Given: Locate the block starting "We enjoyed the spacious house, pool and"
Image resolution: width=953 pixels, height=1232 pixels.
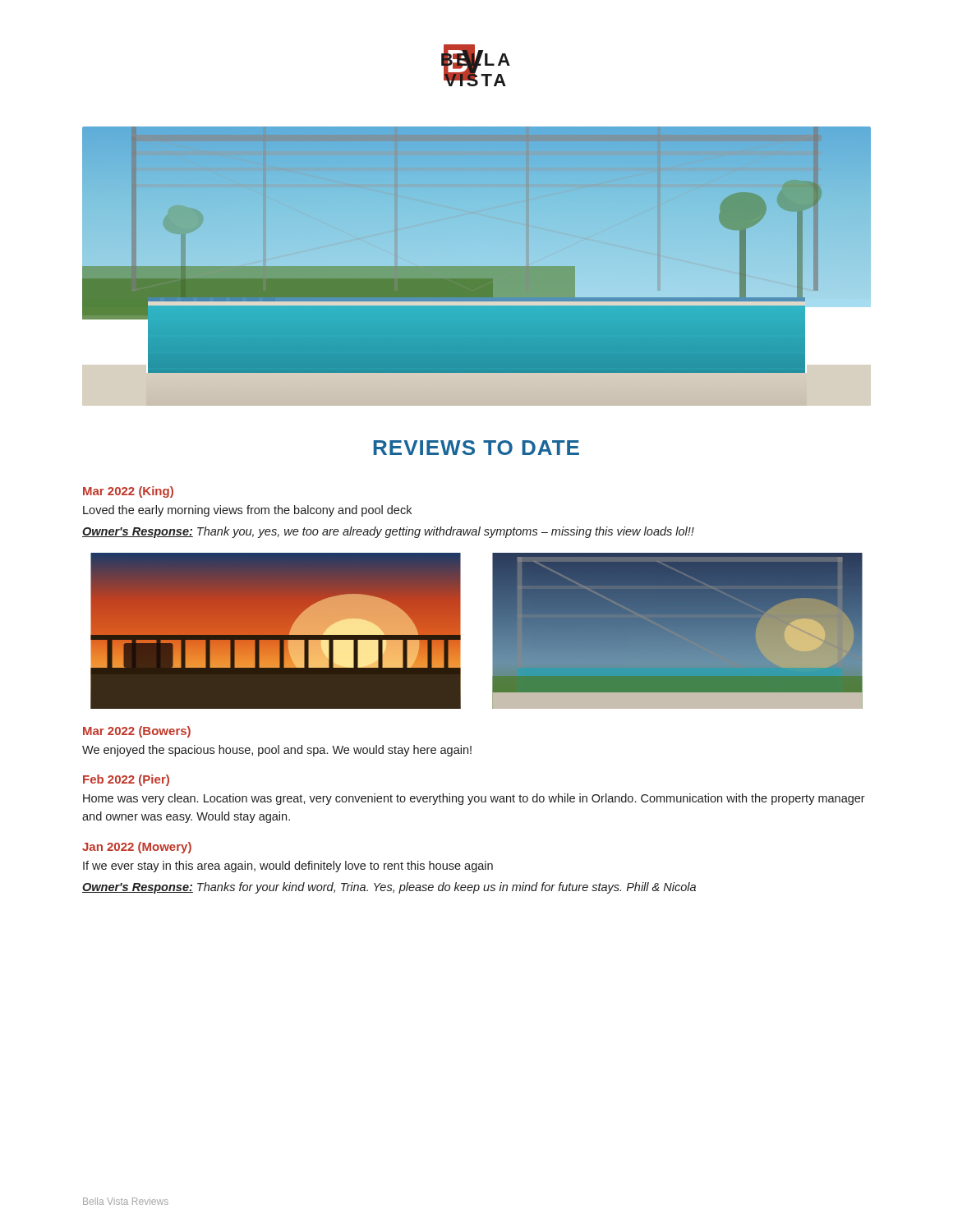Looking at the screenshot, I should pyautogui.click(x=277, y=749).
